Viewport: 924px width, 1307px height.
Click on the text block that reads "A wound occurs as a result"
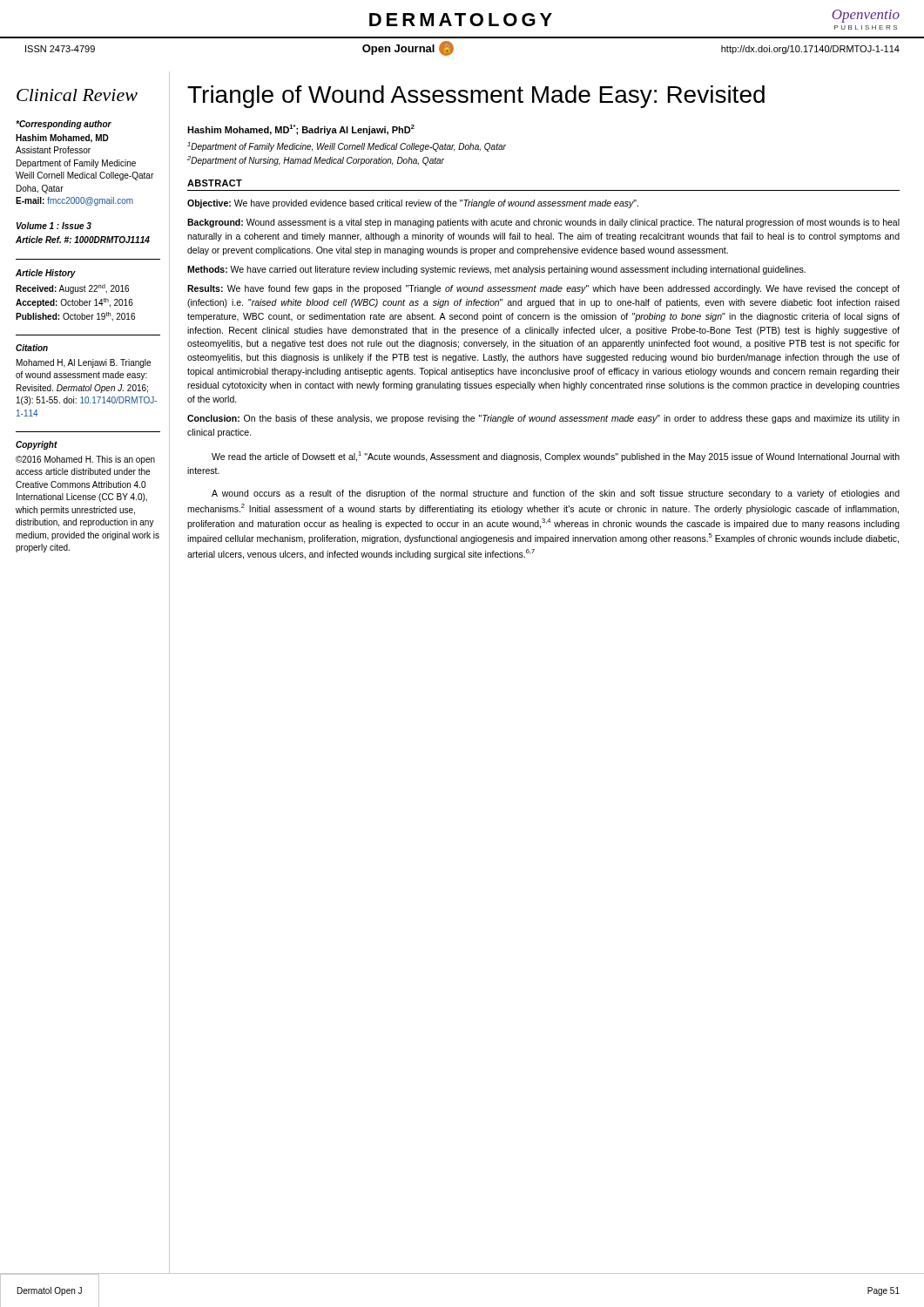pyautogui.click(x=543, y=523)
